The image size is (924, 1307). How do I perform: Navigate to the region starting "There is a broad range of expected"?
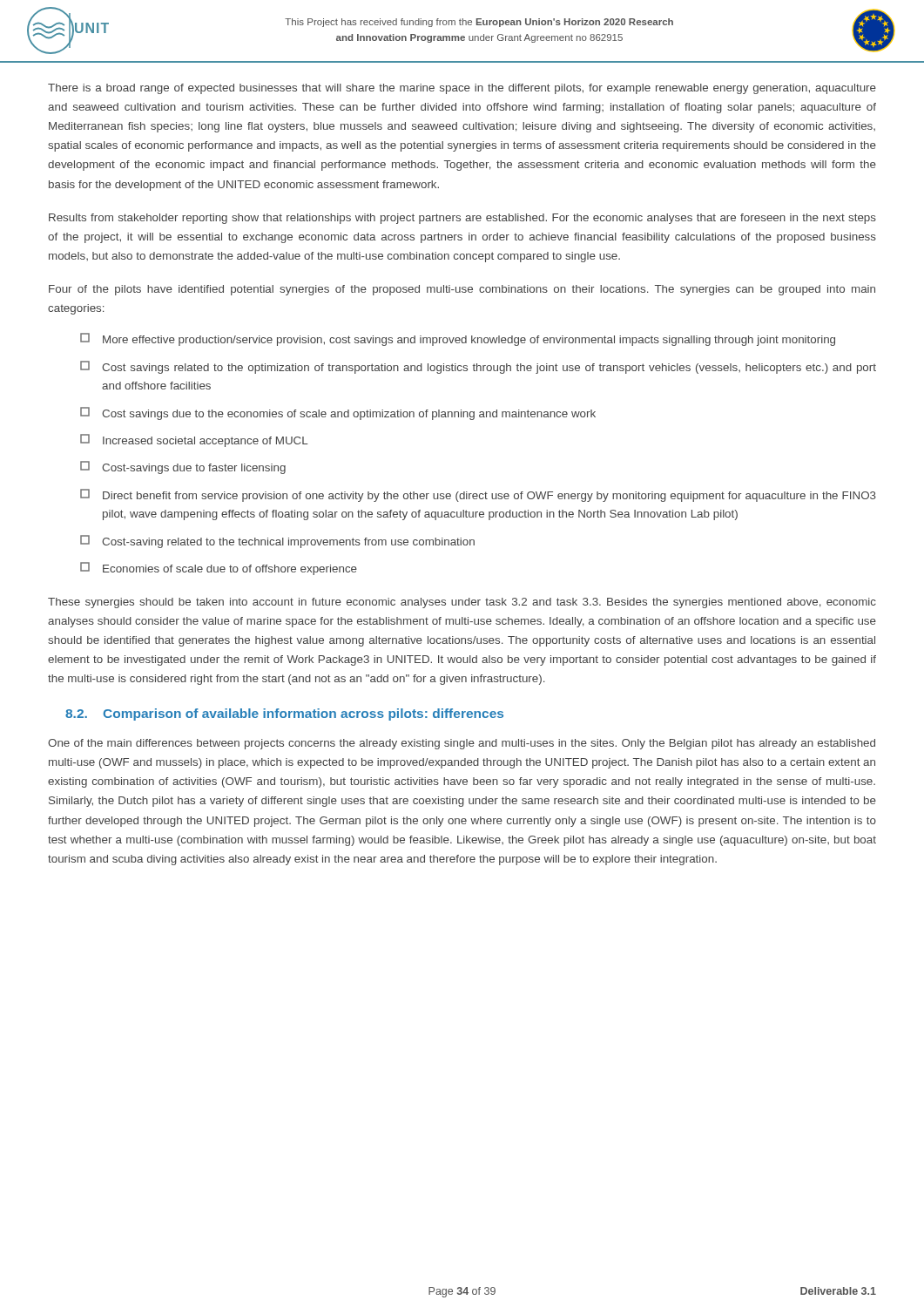462,136
